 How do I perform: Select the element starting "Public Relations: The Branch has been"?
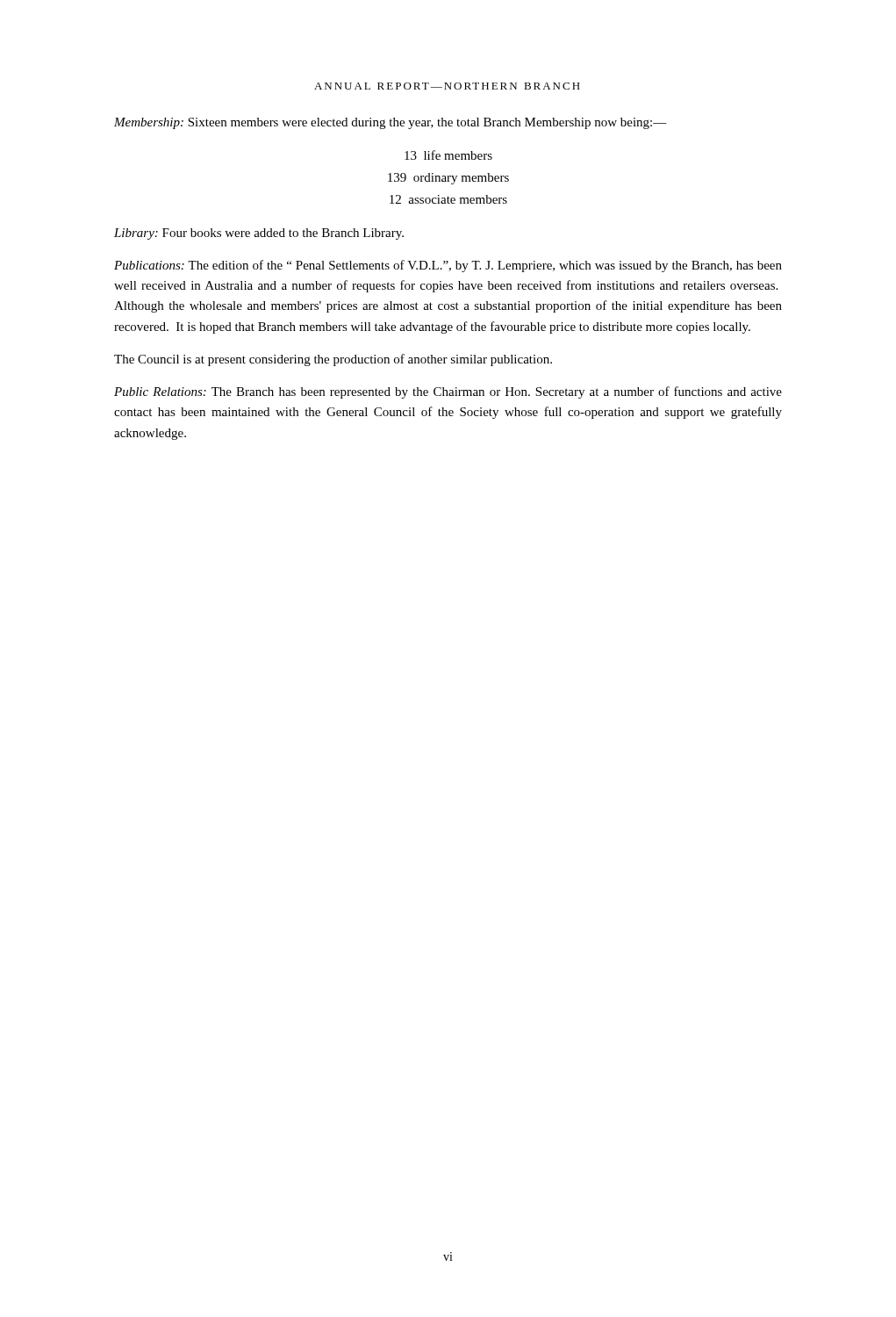click(448, 412)
